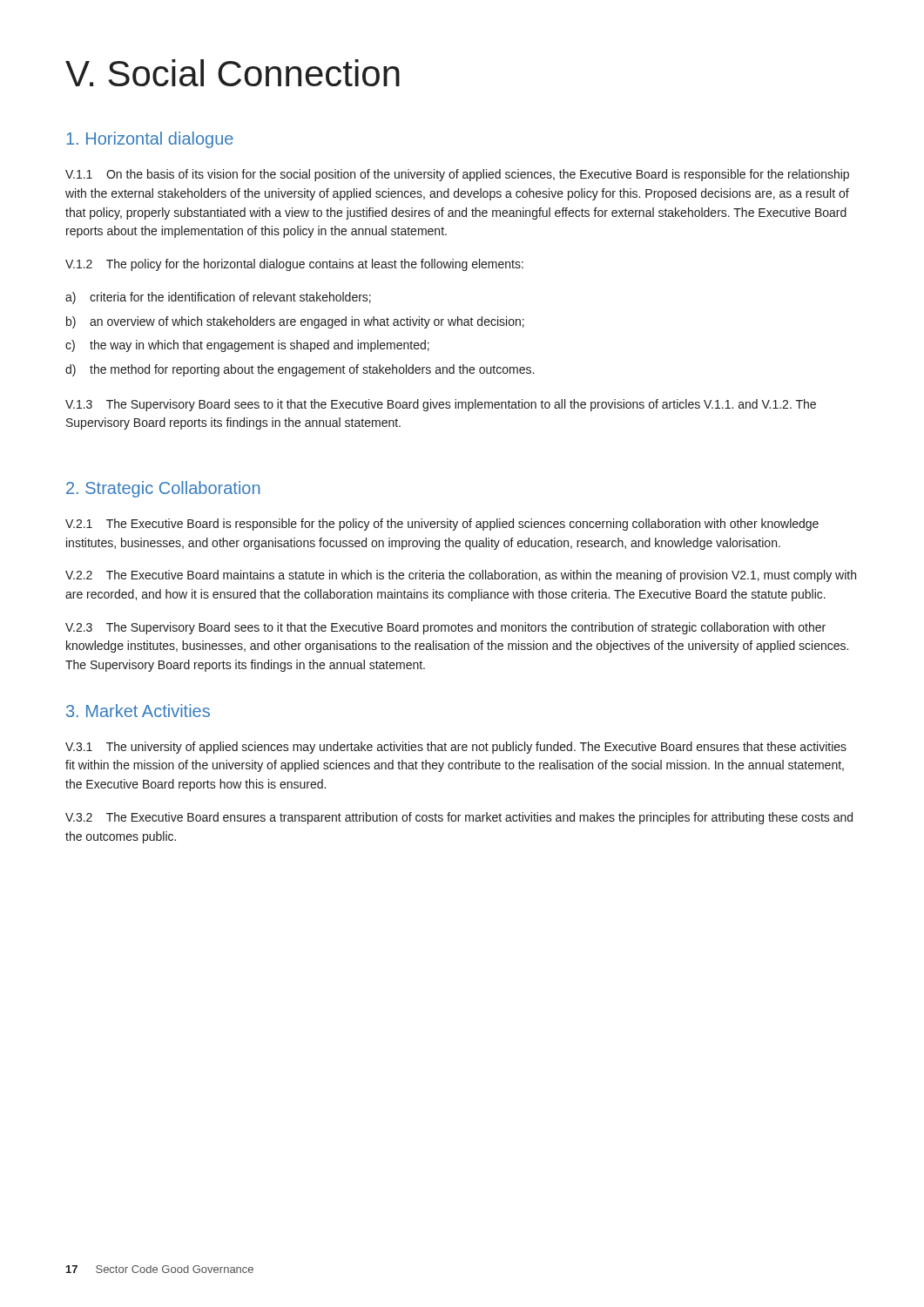The image size is (924, 1307).
Task: Locate the text block that says "V.1.2 The policy for the horizontal dialogue"
Action: point(462,265)
